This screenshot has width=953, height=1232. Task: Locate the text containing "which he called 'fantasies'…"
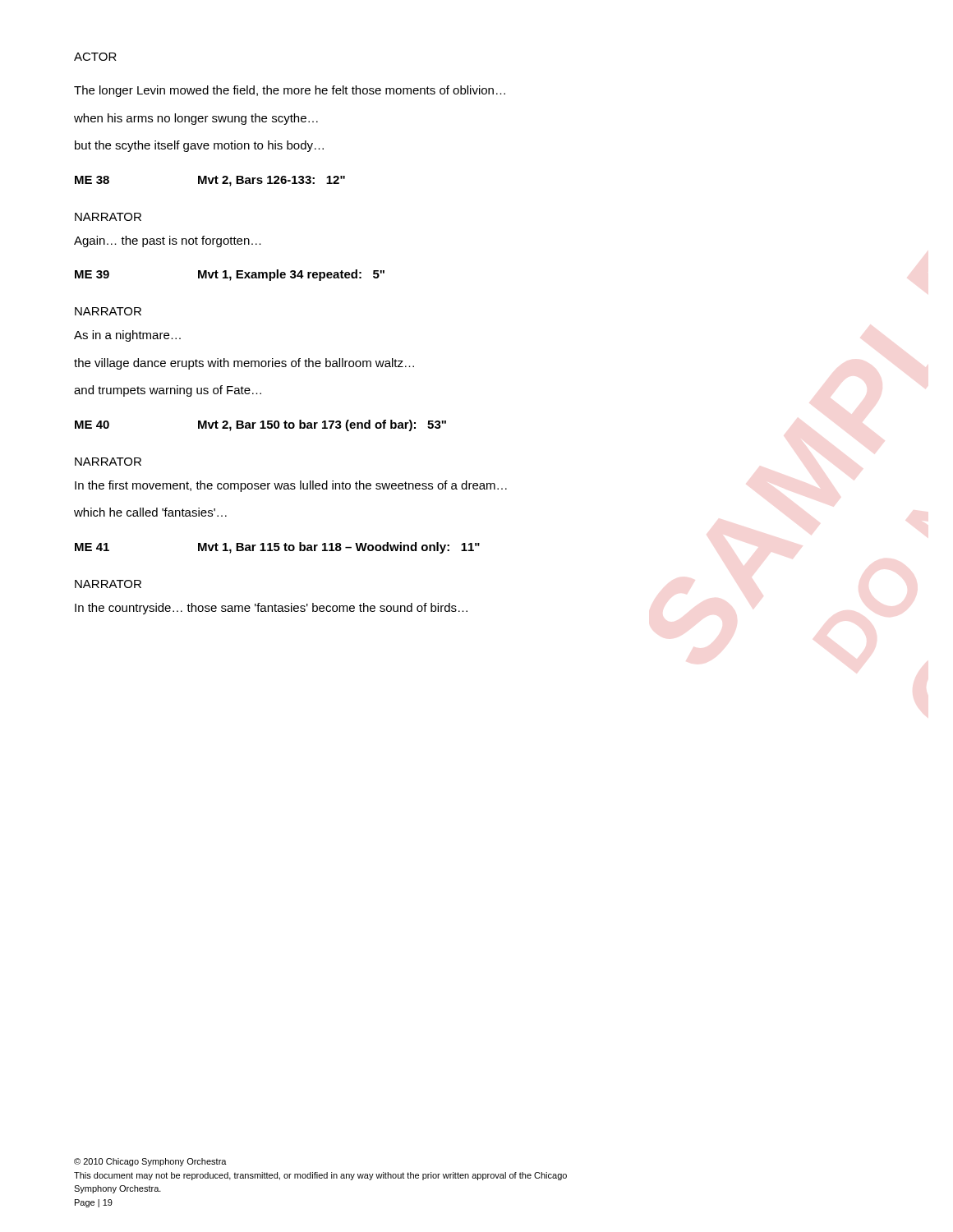click(151, 512)
